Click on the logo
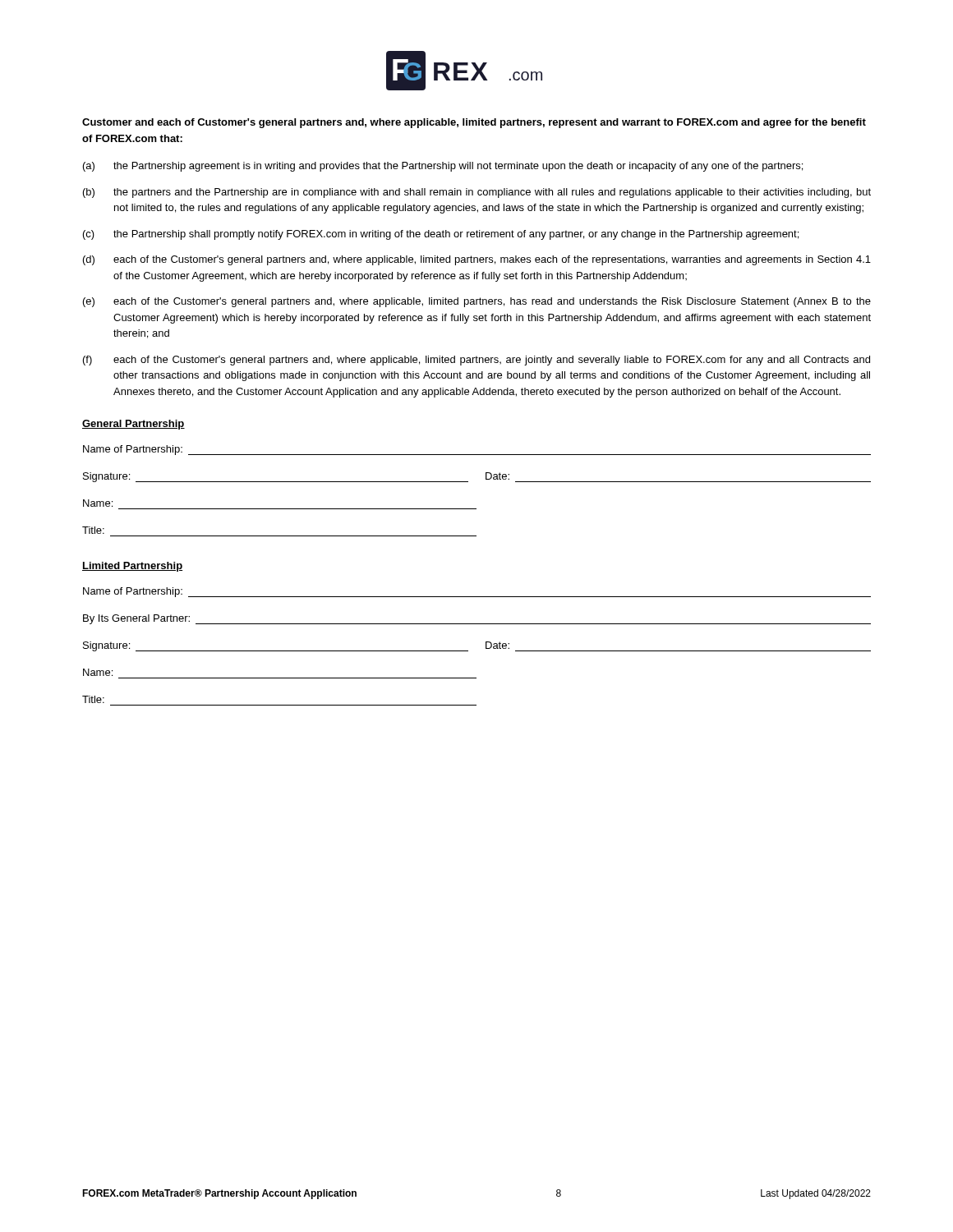Image resolution: width=953 pixels, height=1232 pixels. coord(476,72)
